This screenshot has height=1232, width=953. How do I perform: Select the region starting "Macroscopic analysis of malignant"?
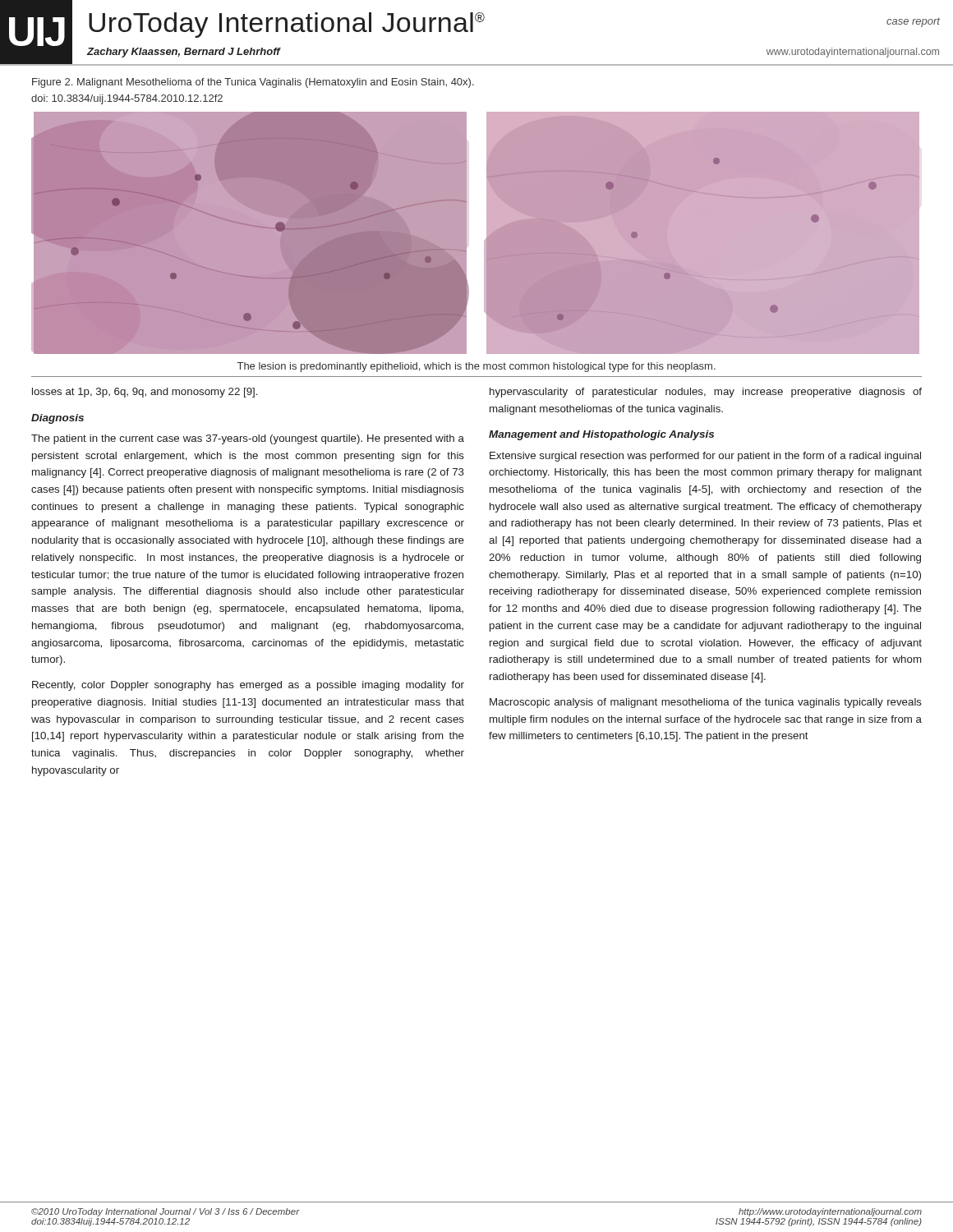coord(705,719)
